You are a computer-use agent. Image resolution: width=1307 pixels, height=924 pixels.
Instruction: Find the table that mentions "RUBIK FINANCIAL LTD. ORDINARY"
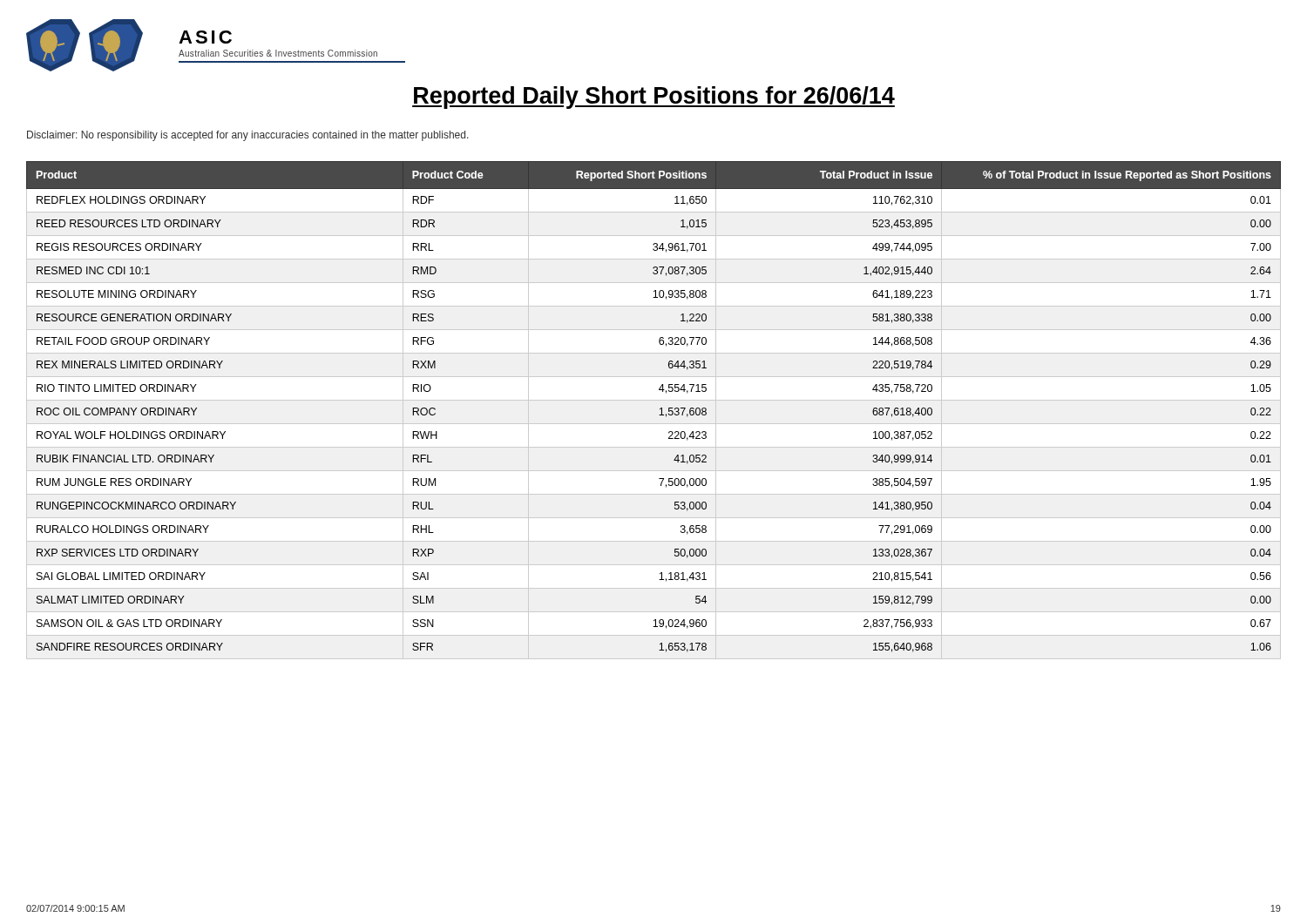coord(654,410)
